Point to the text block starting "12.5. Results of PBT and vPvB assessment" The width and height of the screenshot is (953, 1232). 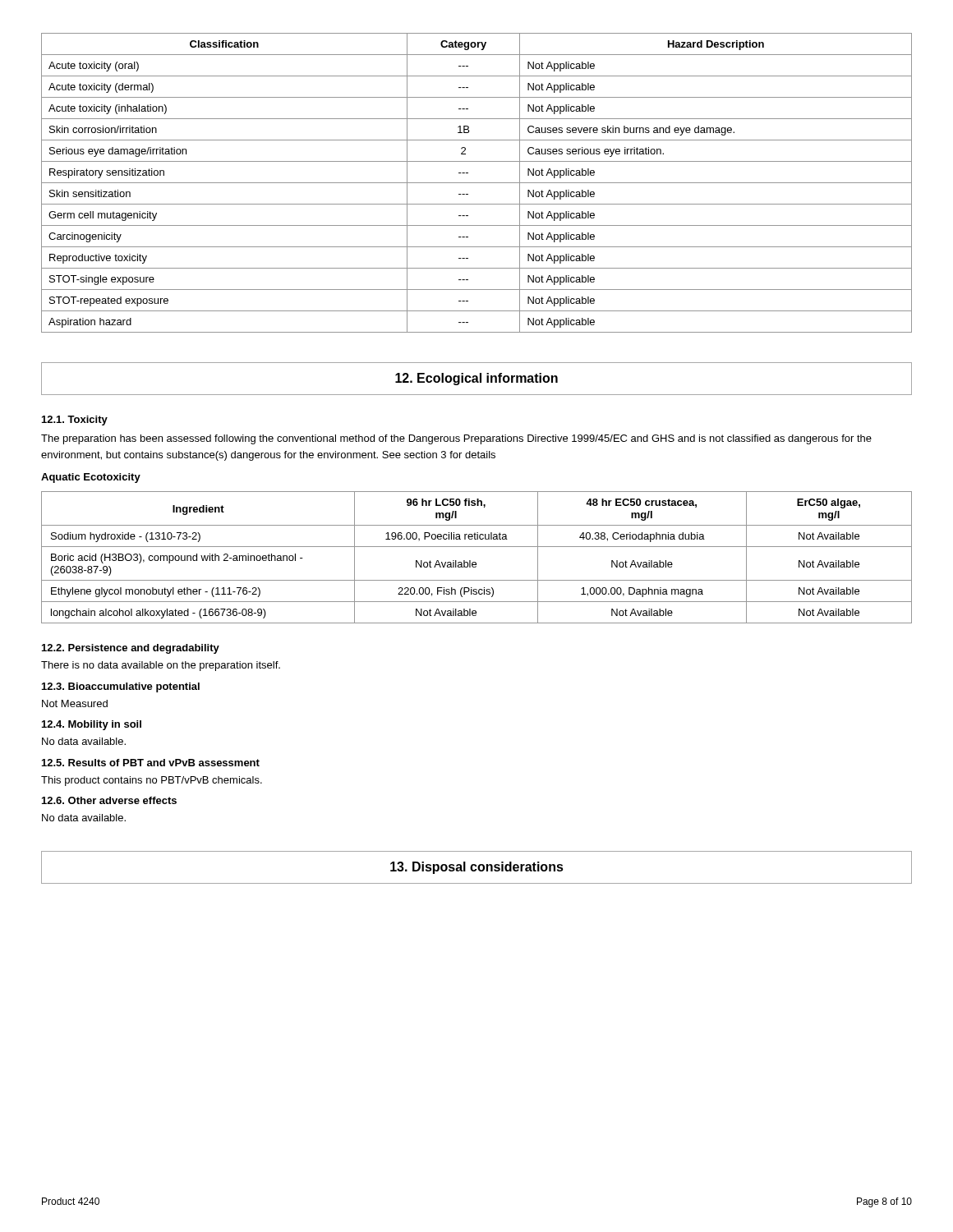(x=150, y=762)
